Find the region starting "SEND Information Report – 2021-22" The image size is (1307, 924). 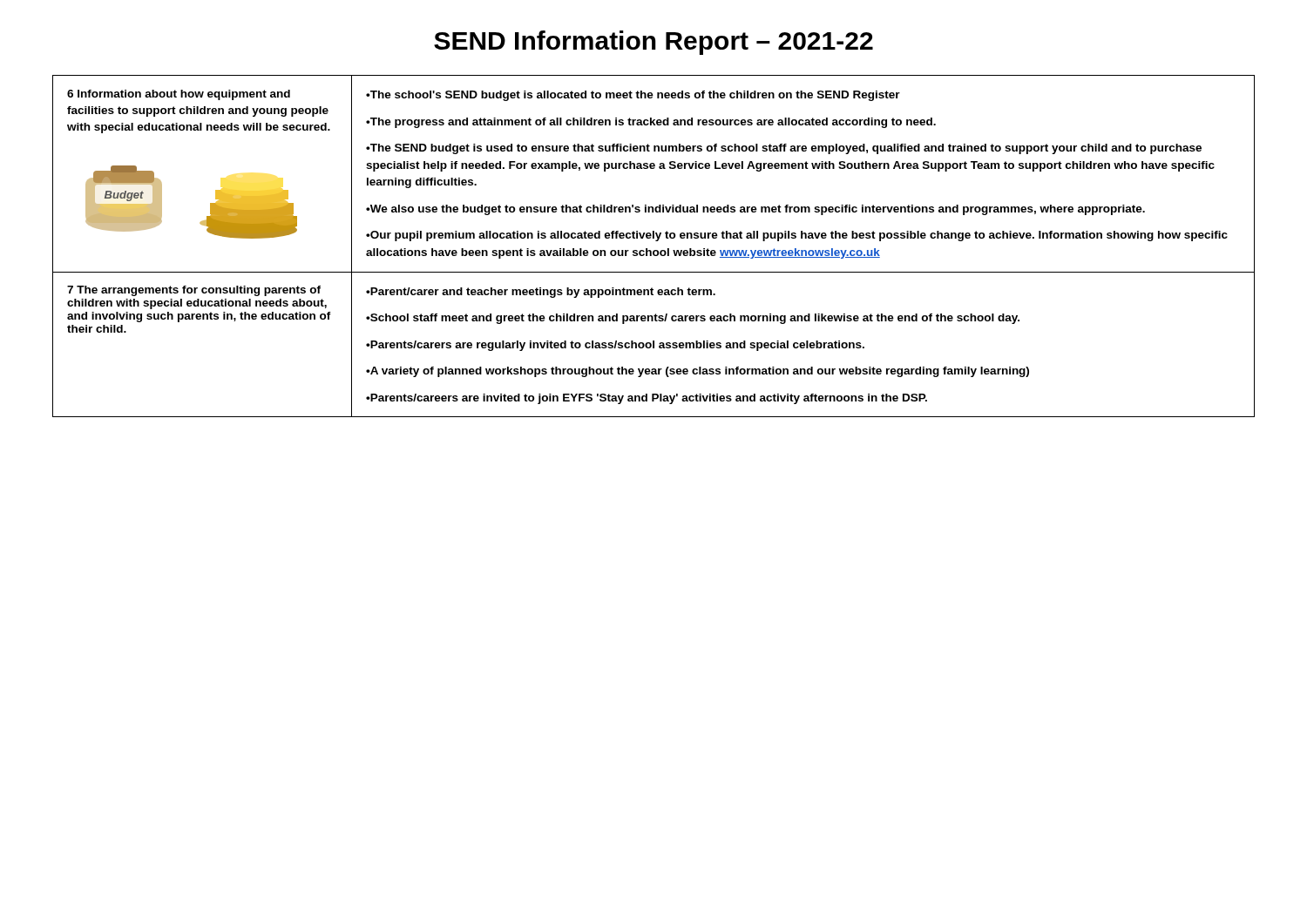654,41
